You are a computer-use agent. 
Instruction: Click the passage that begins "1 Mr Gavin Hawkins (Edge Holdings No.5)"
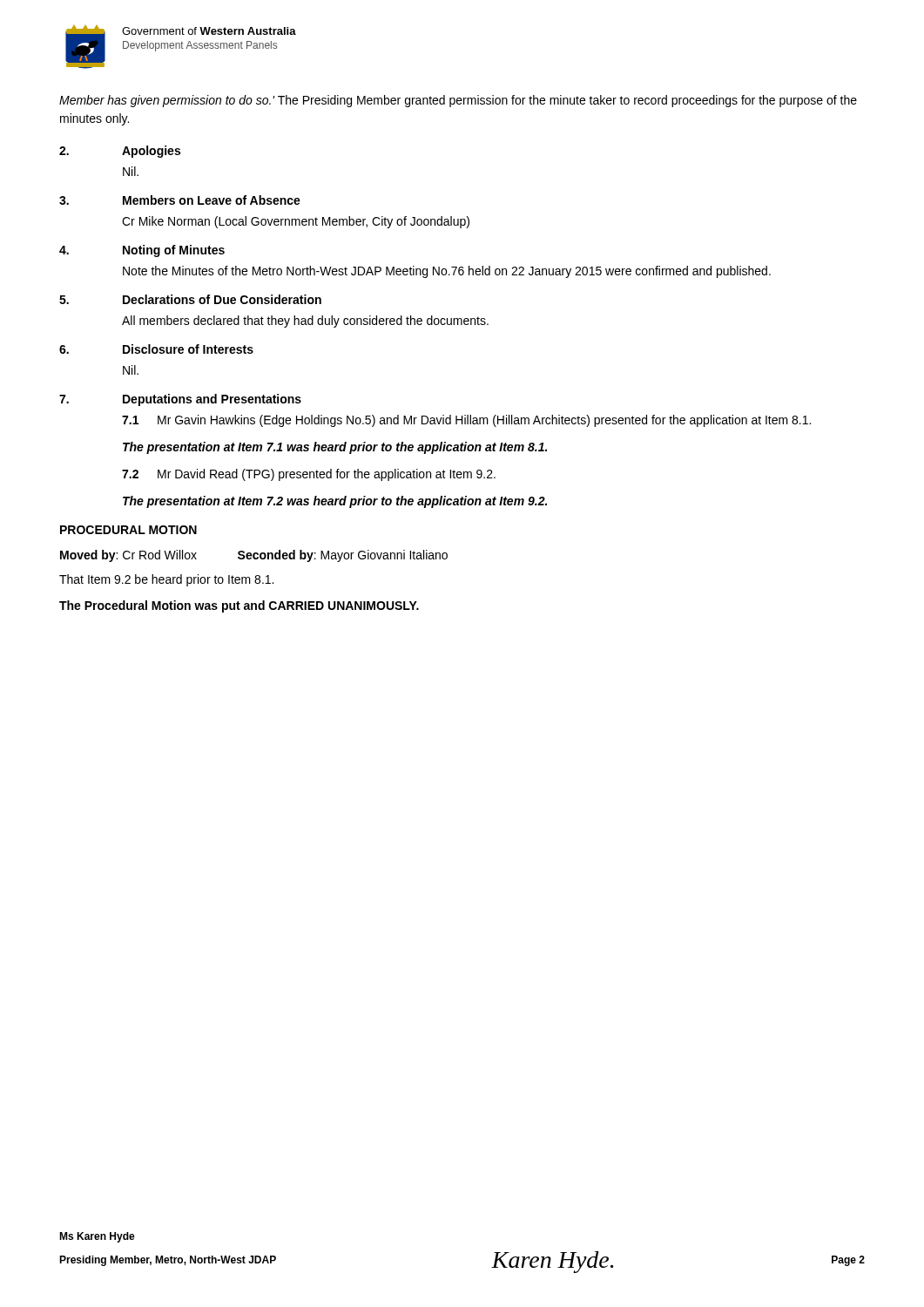(x=493, y=420)
